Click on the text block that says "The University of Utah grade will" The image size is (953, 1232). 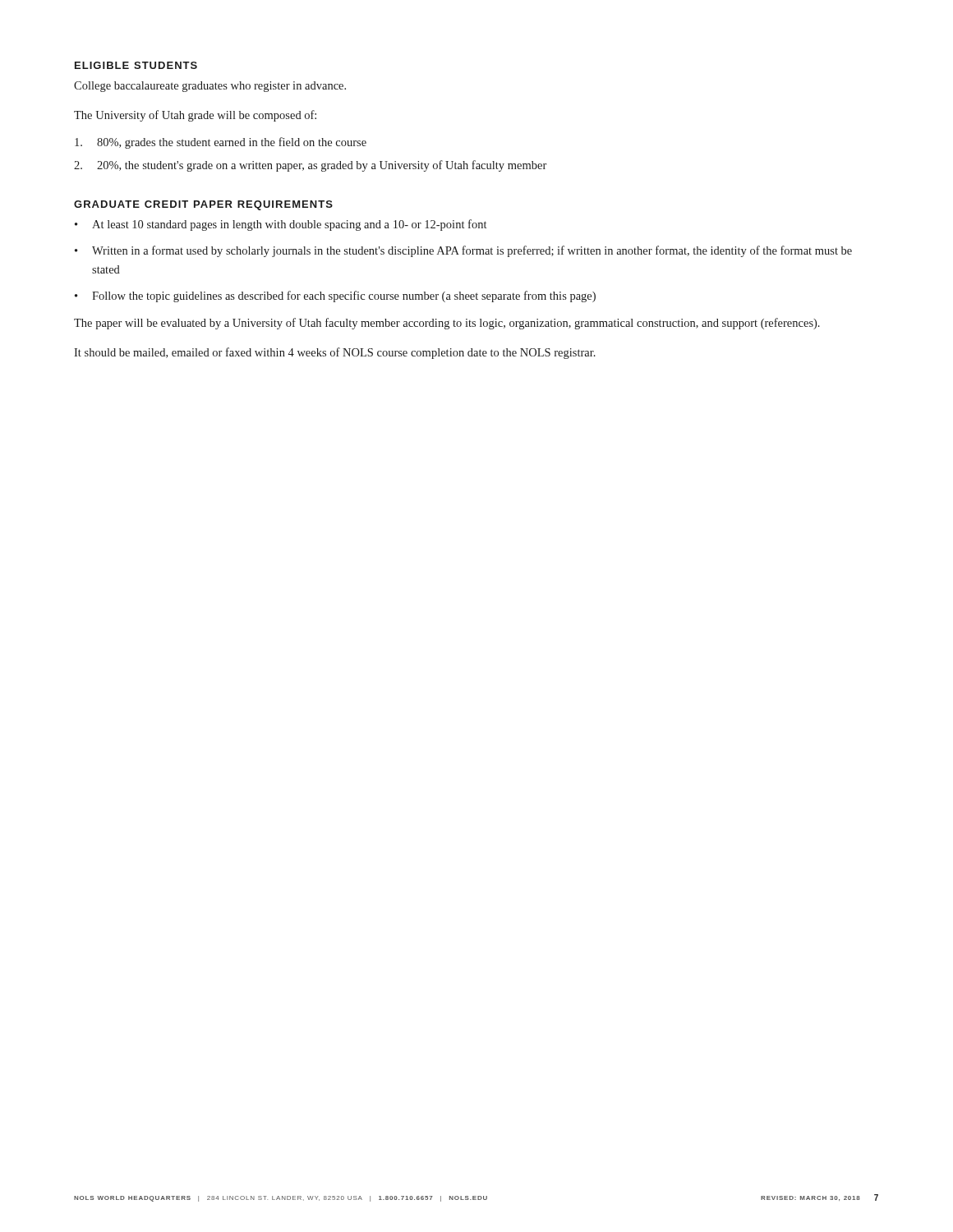195,116
